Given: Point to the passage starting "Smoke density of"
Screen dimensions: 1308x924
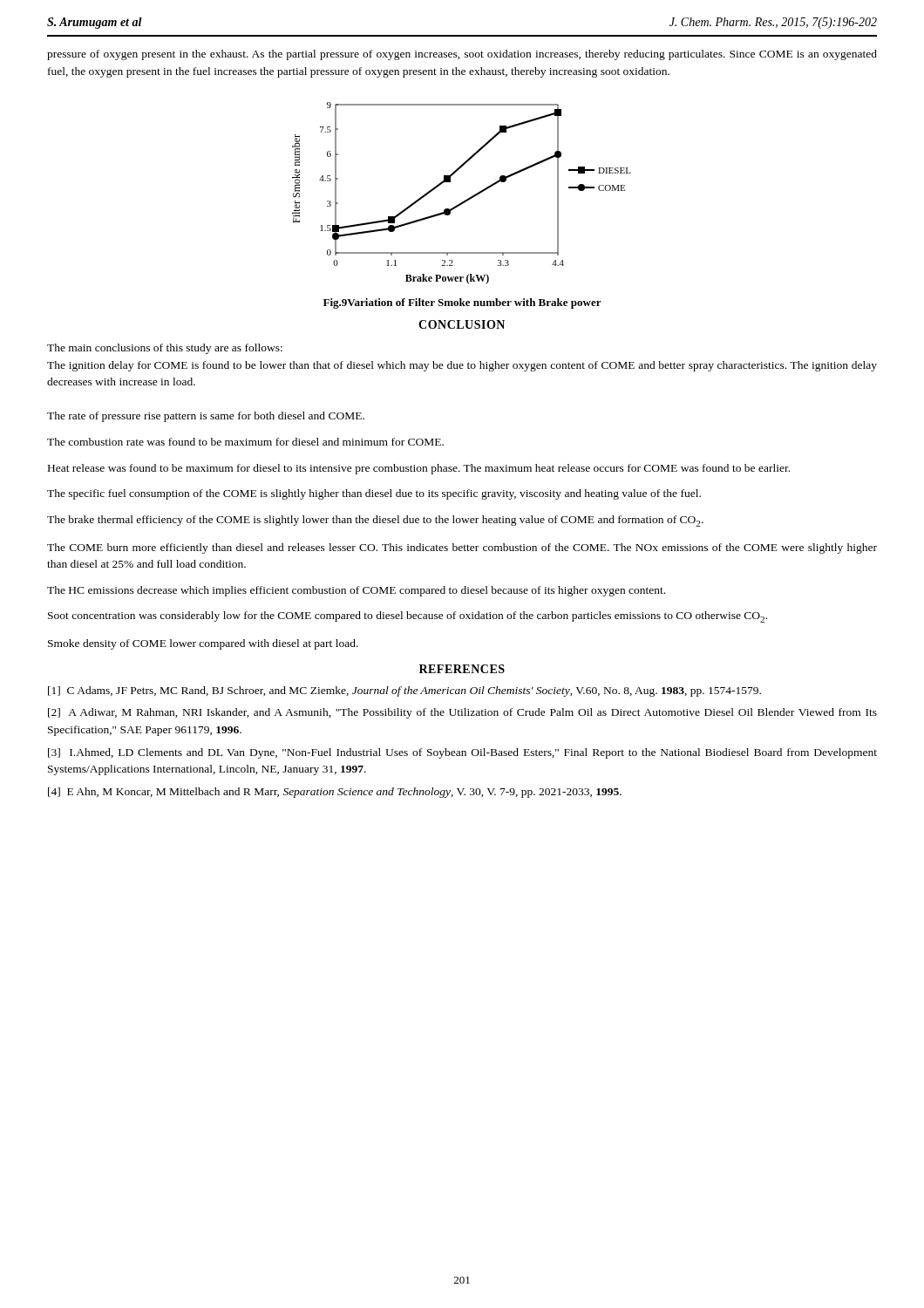Looking at the screenshot, I should tap(203, 644).
